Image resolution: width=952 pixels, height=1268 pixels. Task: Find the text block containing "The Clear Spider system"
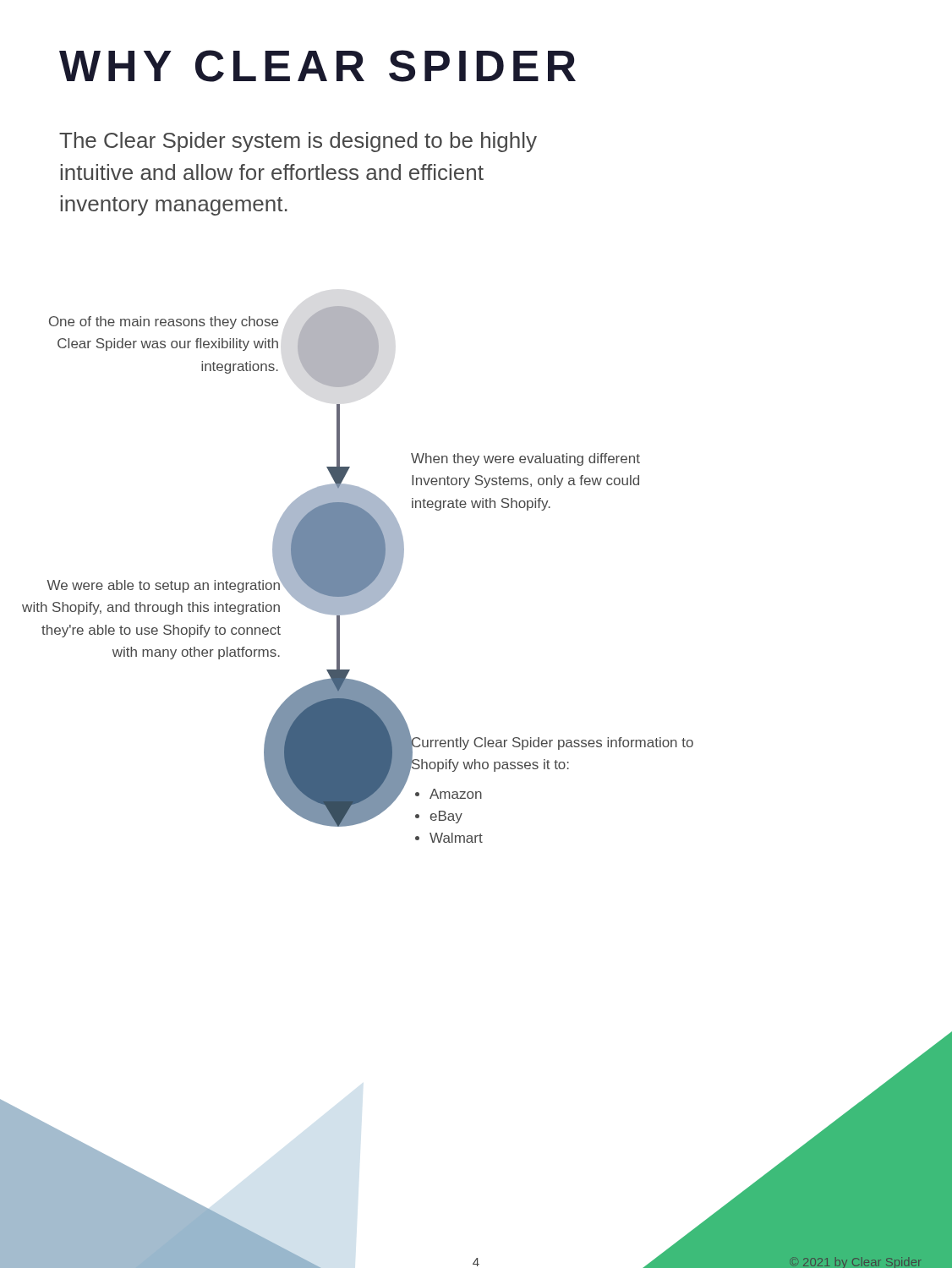point(298,172)
